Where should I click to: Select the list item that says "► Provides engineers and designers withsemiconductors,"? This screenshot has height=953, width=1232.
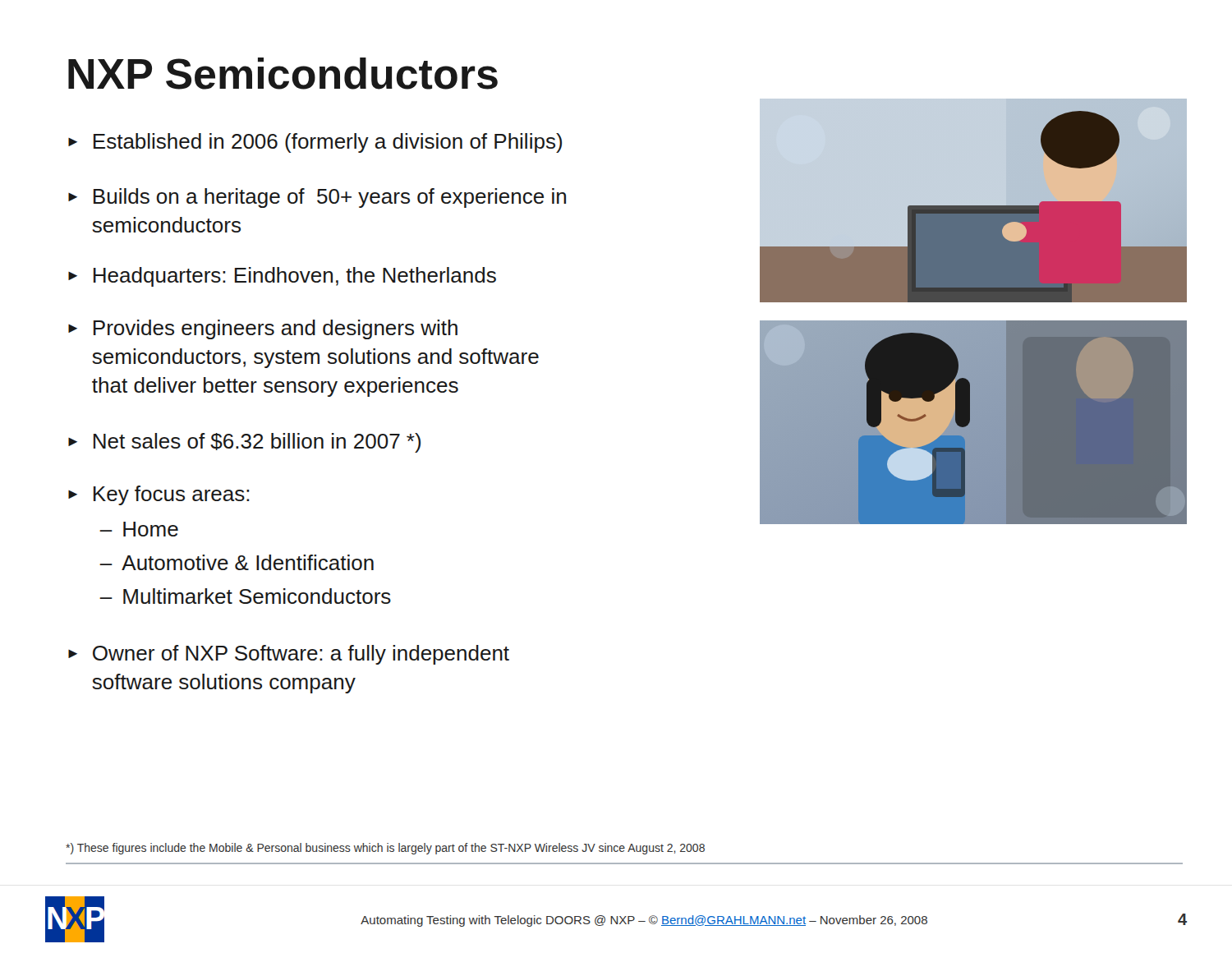click(x=378, y=357)
